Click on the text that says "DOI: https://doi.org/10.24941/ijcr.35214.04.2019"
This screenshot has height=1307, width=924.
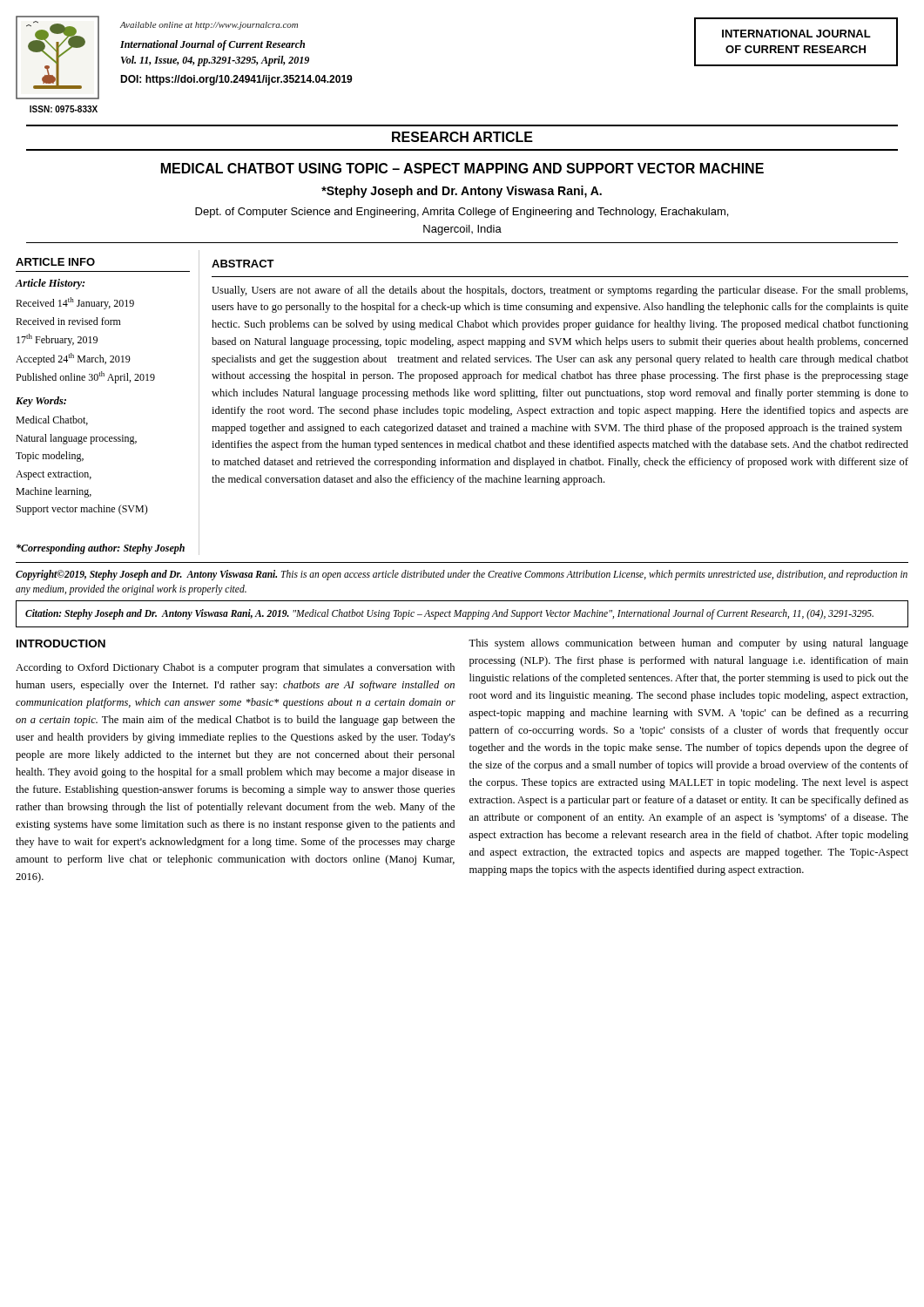click(x=236, y=79)
